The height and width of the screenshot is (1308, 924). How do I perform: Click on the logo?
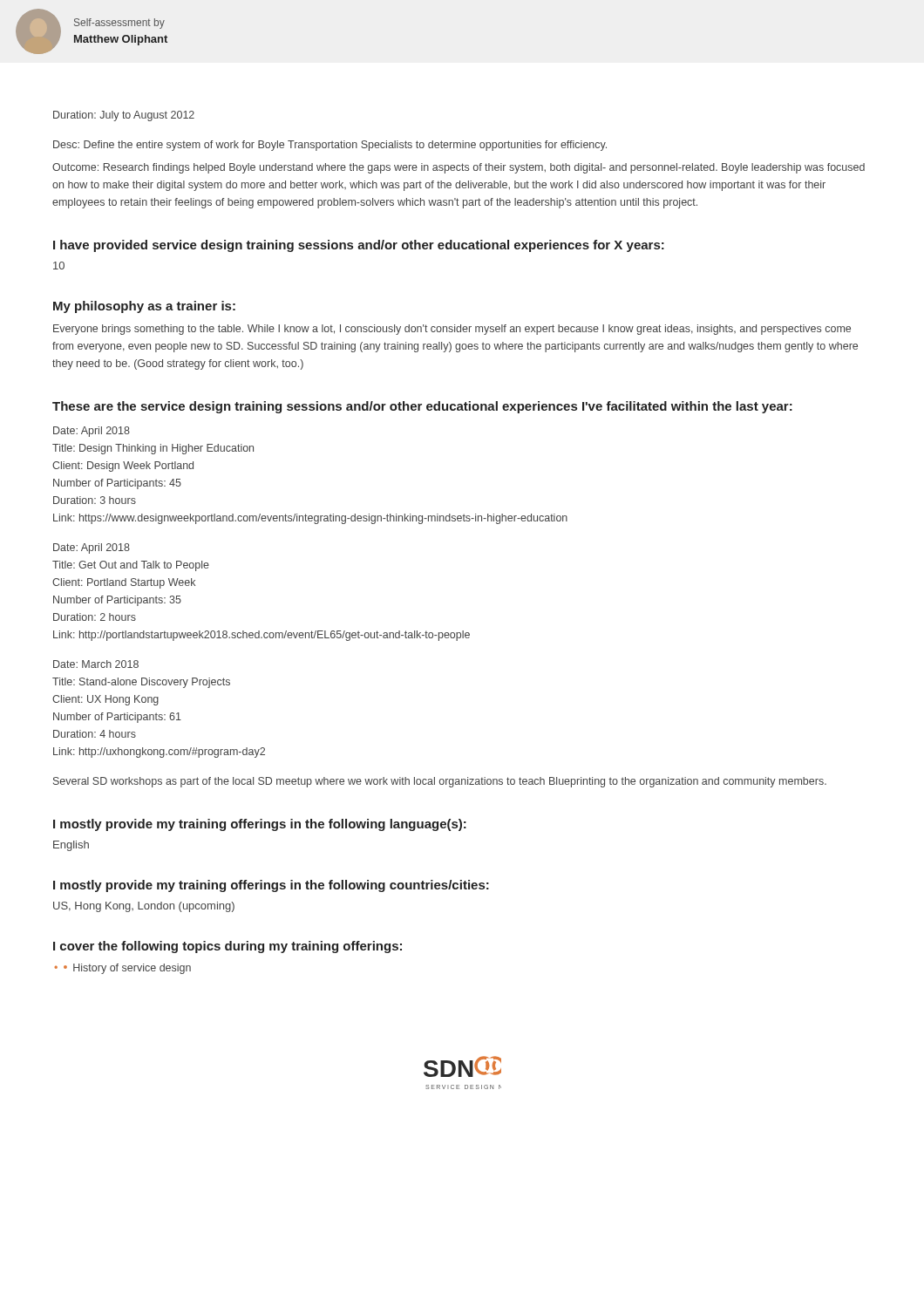tap(462, 1068)
